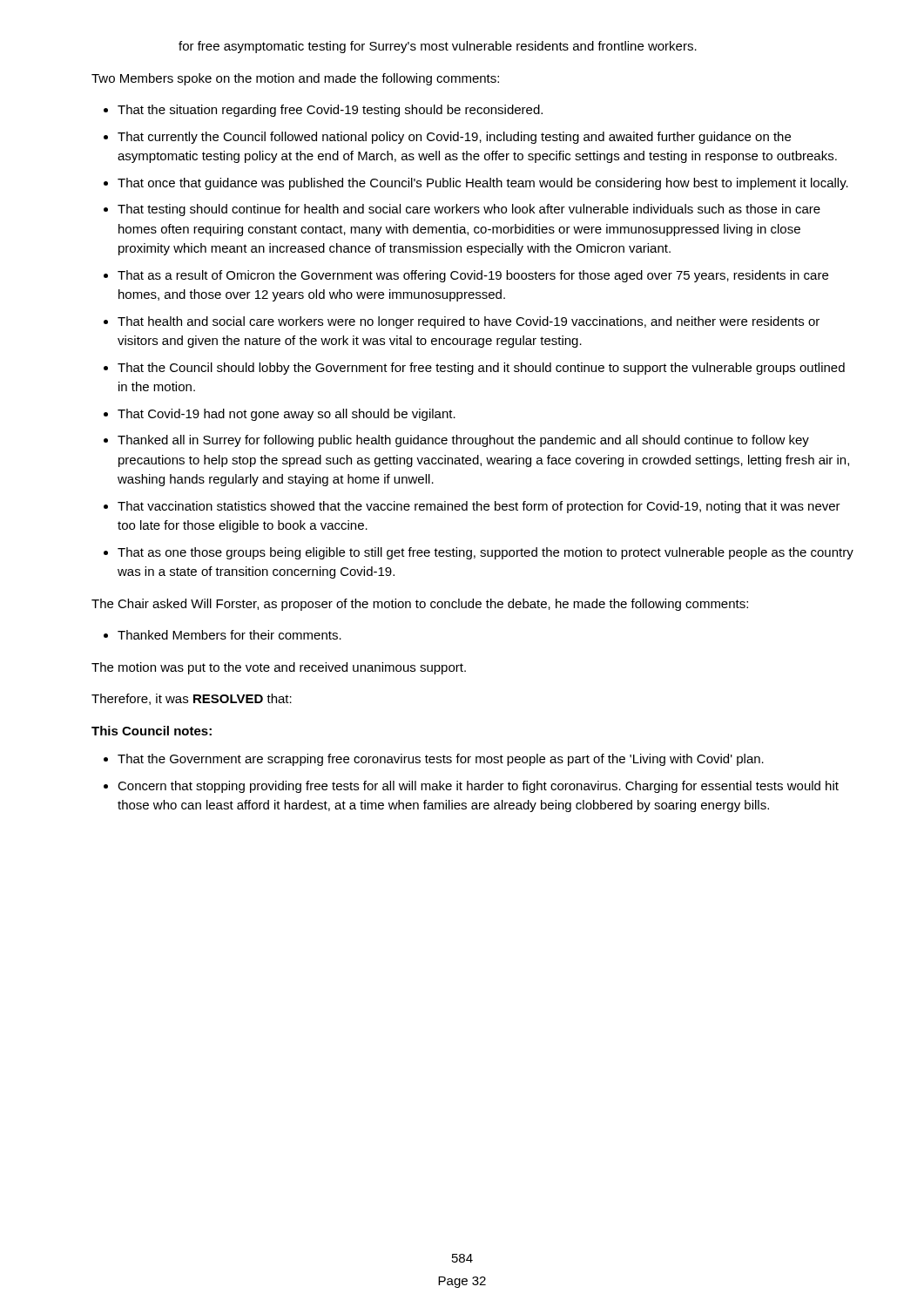The width and height of the screenshot is (924, 1307).
Task: Select the text starting "This Council notes:"
Action: coord(152,730)
